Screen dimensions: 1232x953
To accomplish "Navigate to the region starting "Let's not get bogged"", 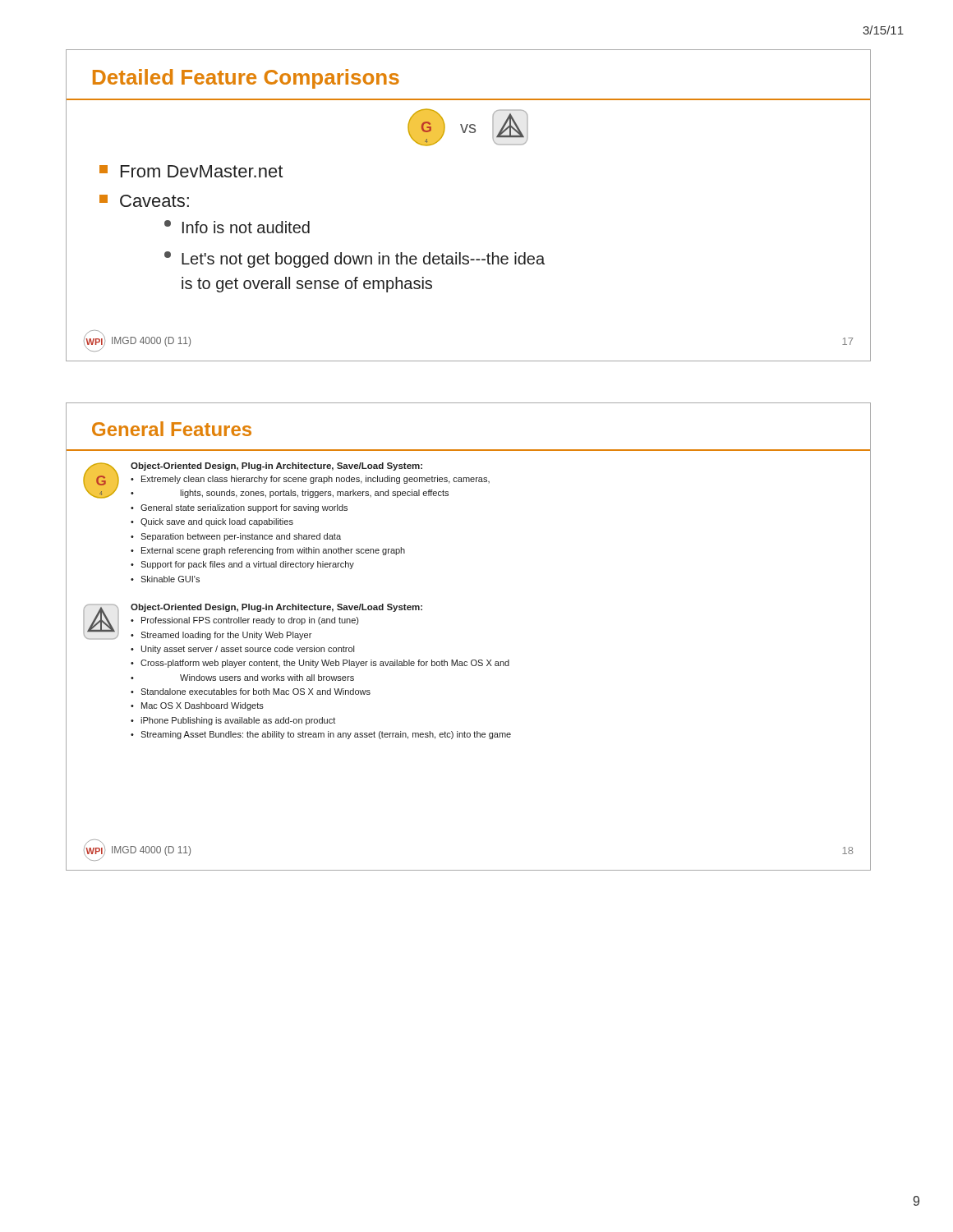I will [355, 271].
